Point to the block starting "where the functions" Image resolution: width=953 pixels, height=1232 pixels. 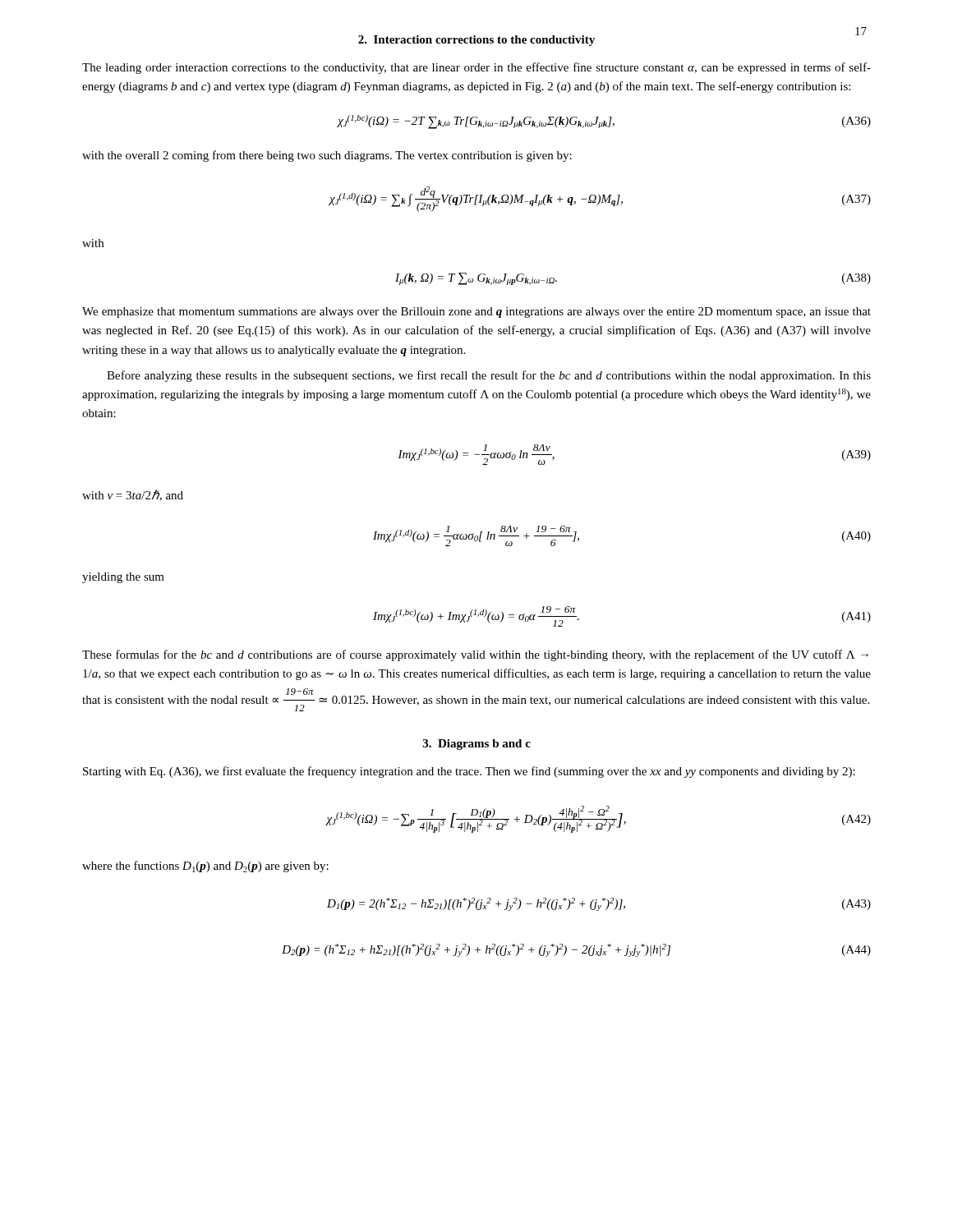pos(205,867)
